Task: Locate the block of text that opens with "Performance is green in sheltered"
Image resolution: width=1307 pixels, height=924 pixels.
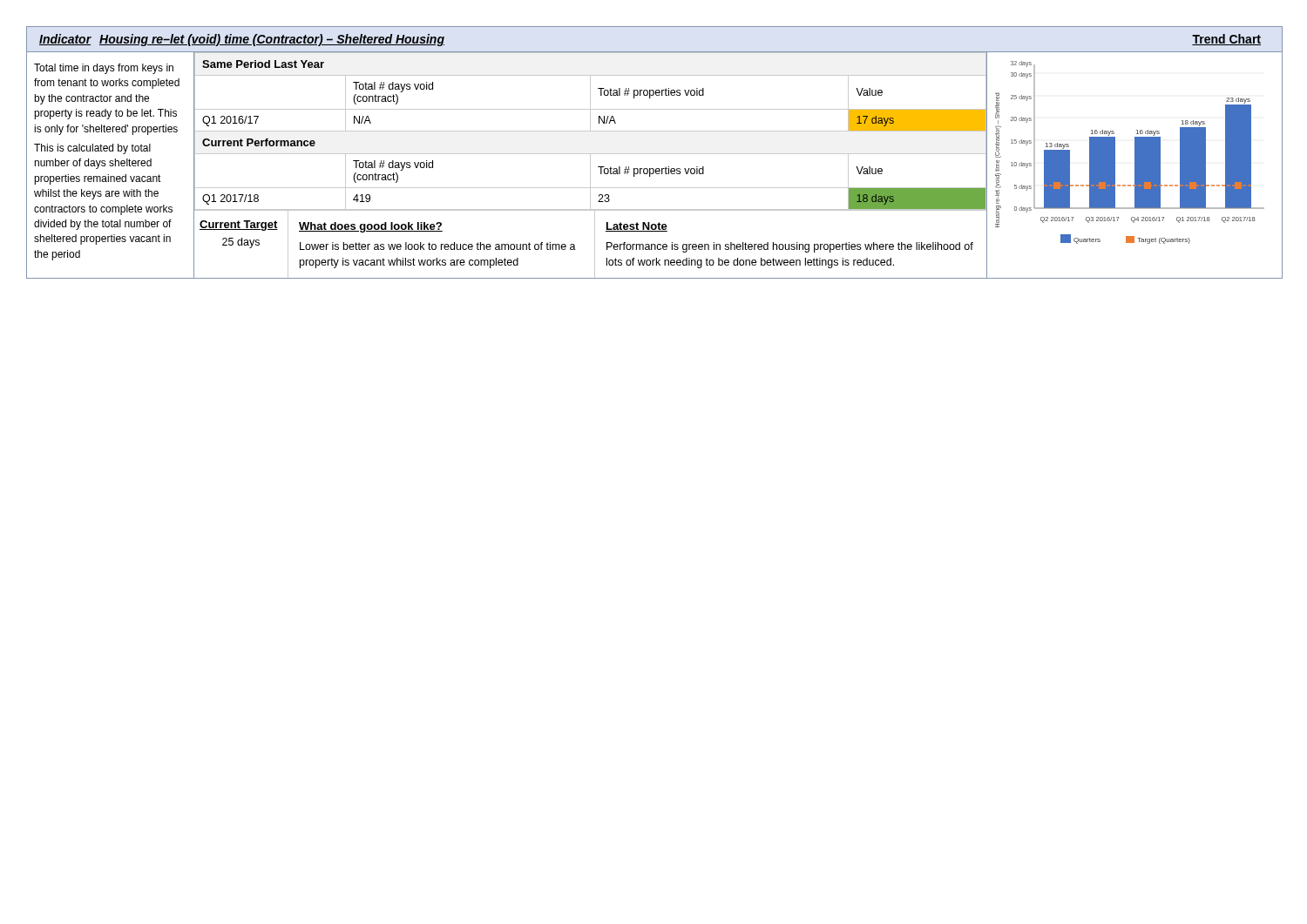Action: coord(789,254)
